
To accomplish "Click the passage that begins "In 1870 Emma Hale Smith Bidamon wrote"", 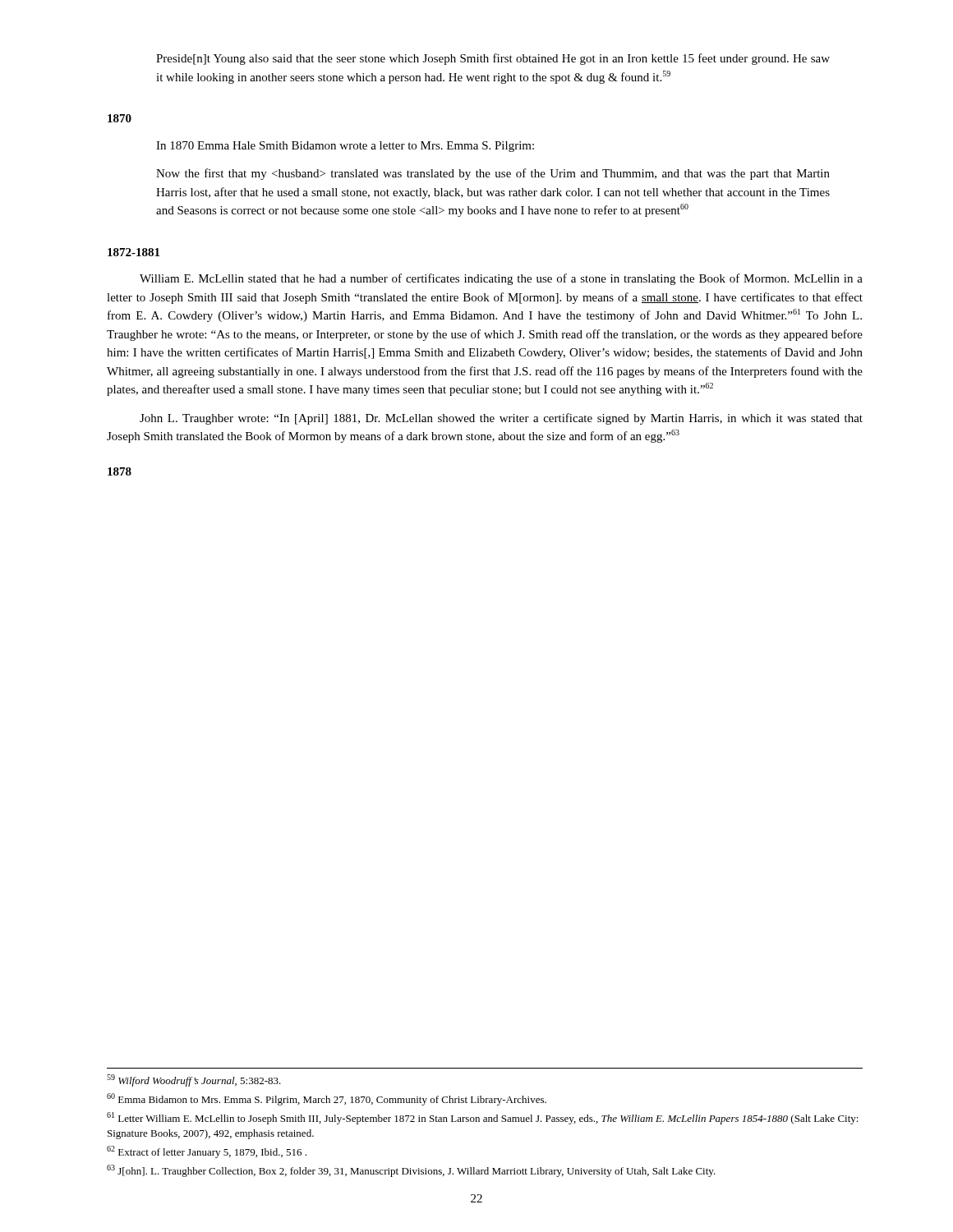I will coord(493,145).
